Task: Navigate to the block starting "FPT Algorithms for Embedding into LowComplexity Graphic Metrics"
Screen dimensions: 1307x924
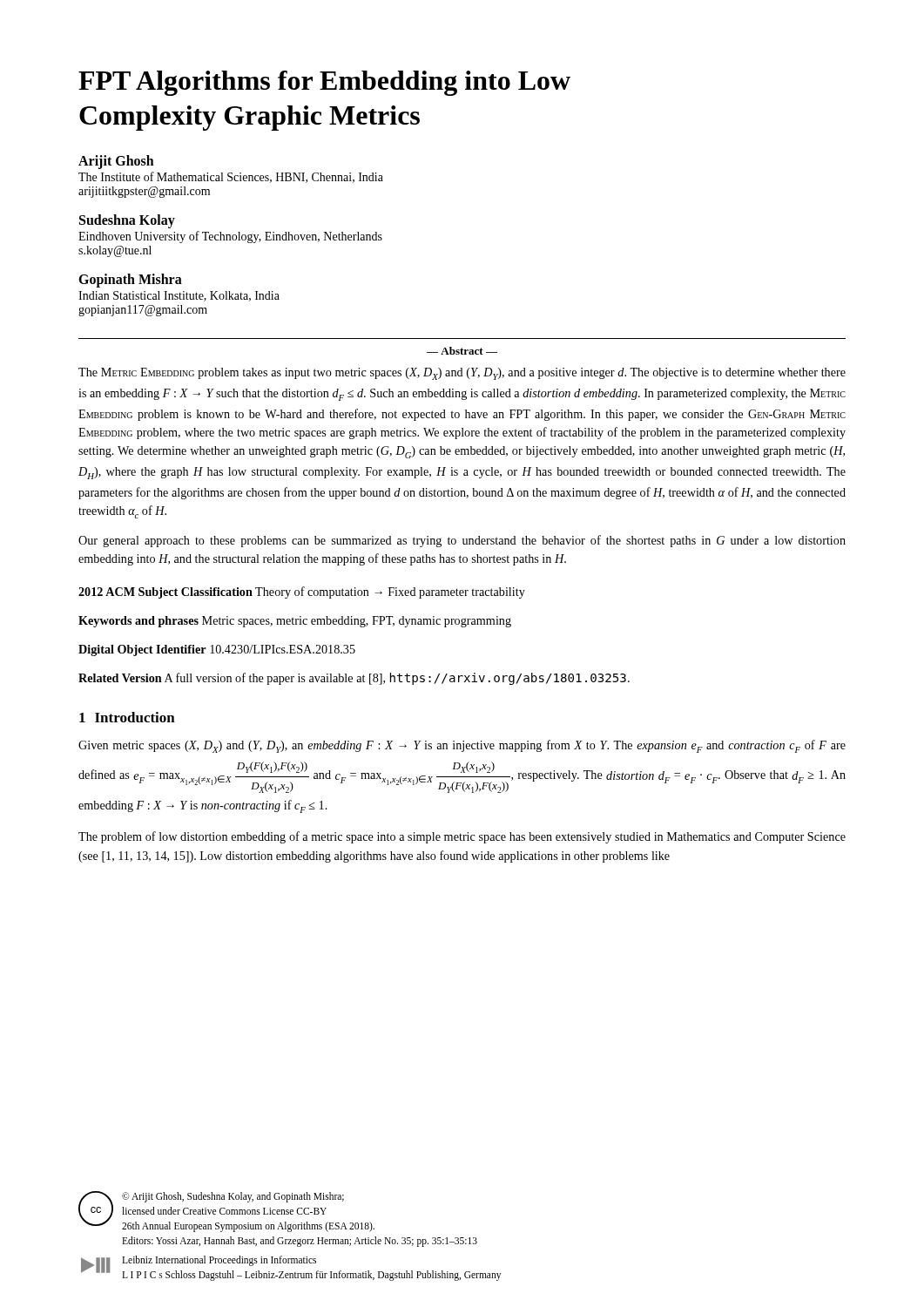Action: 462,98
